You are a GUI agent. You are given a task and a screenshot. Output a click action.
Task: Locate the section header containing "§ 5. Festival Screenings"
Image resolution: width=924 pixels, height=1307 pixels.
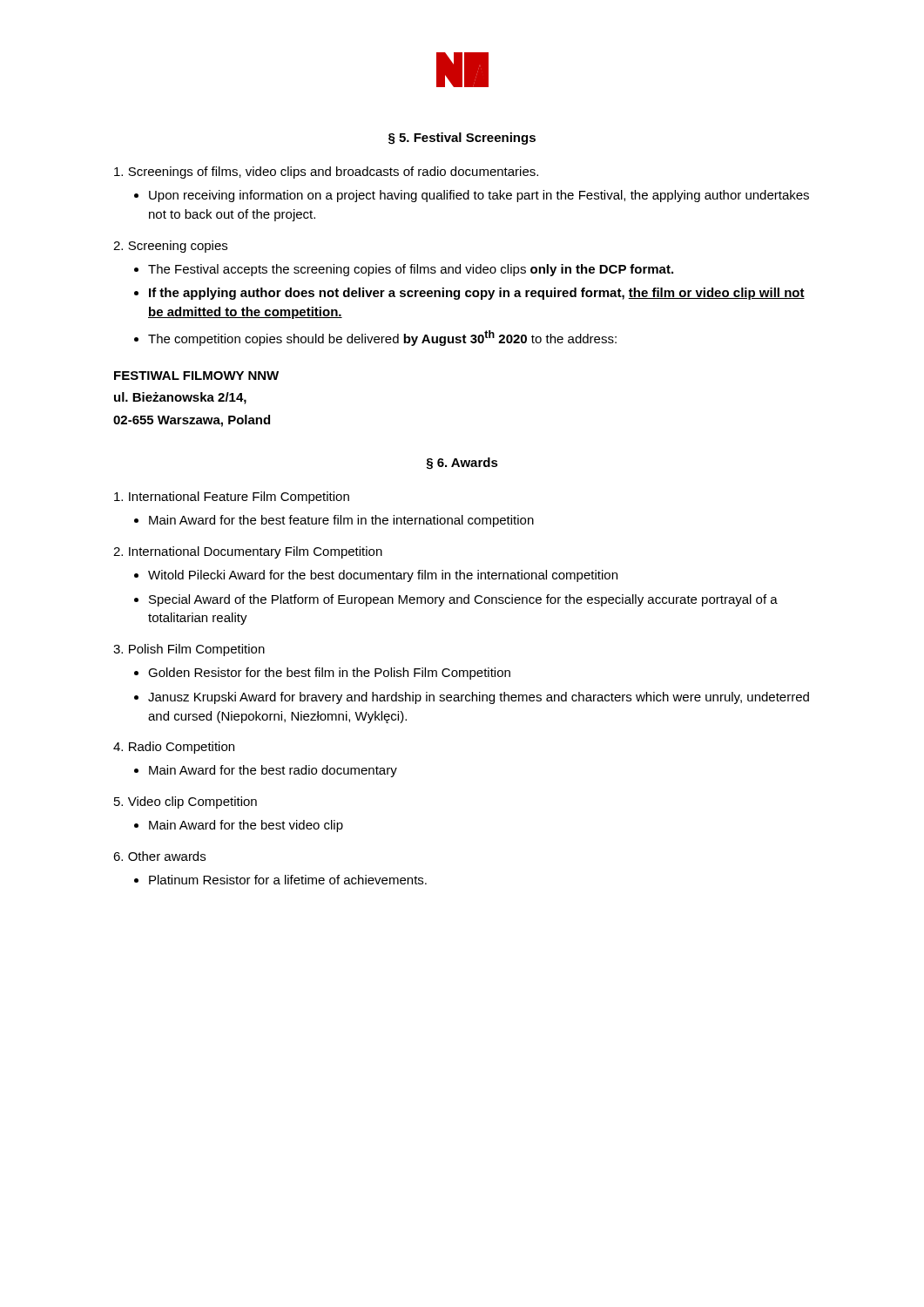click(462, 137)
